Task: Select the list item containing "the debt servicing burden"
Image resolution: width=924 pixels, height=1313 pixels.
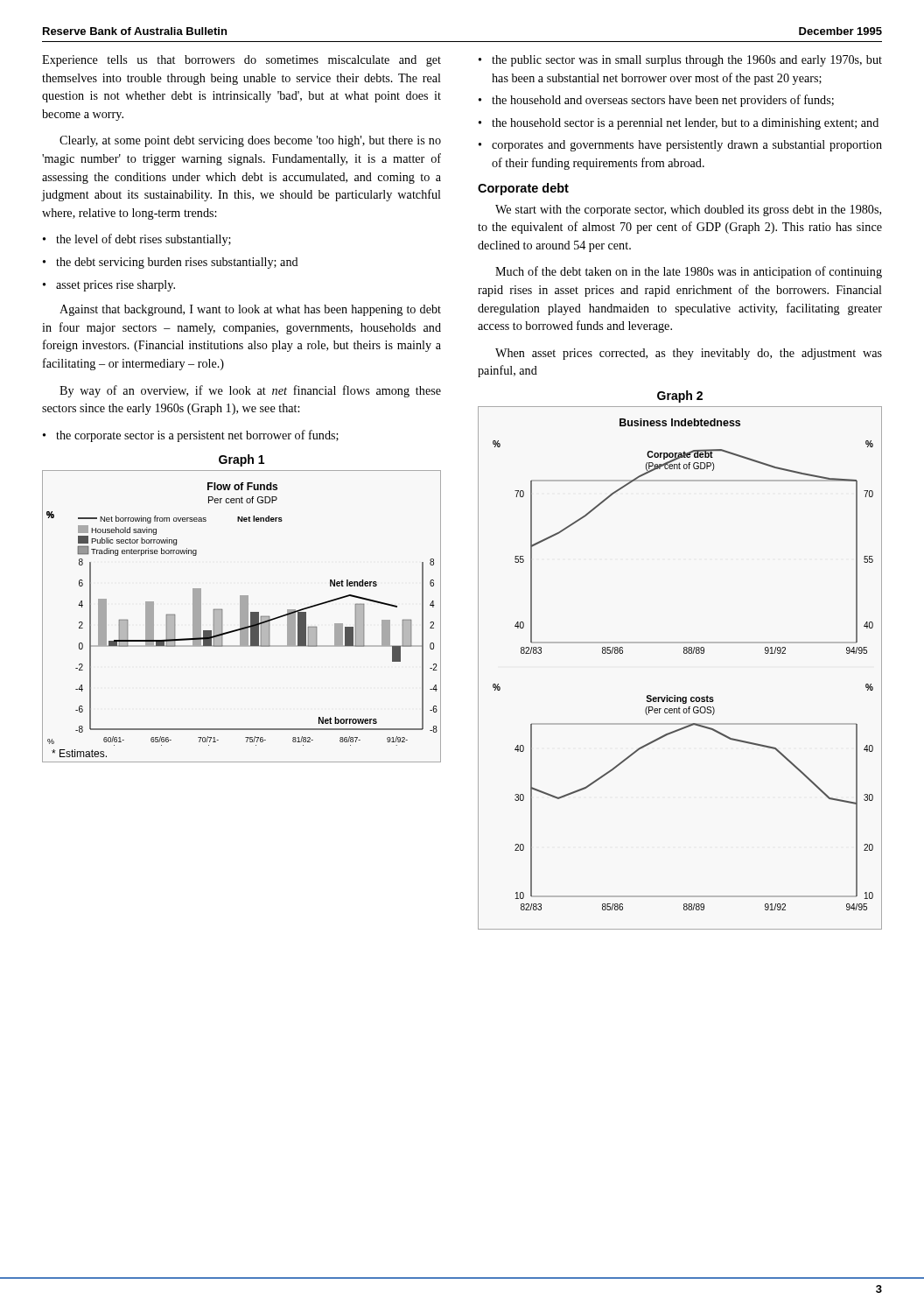Action: (177, 262)
